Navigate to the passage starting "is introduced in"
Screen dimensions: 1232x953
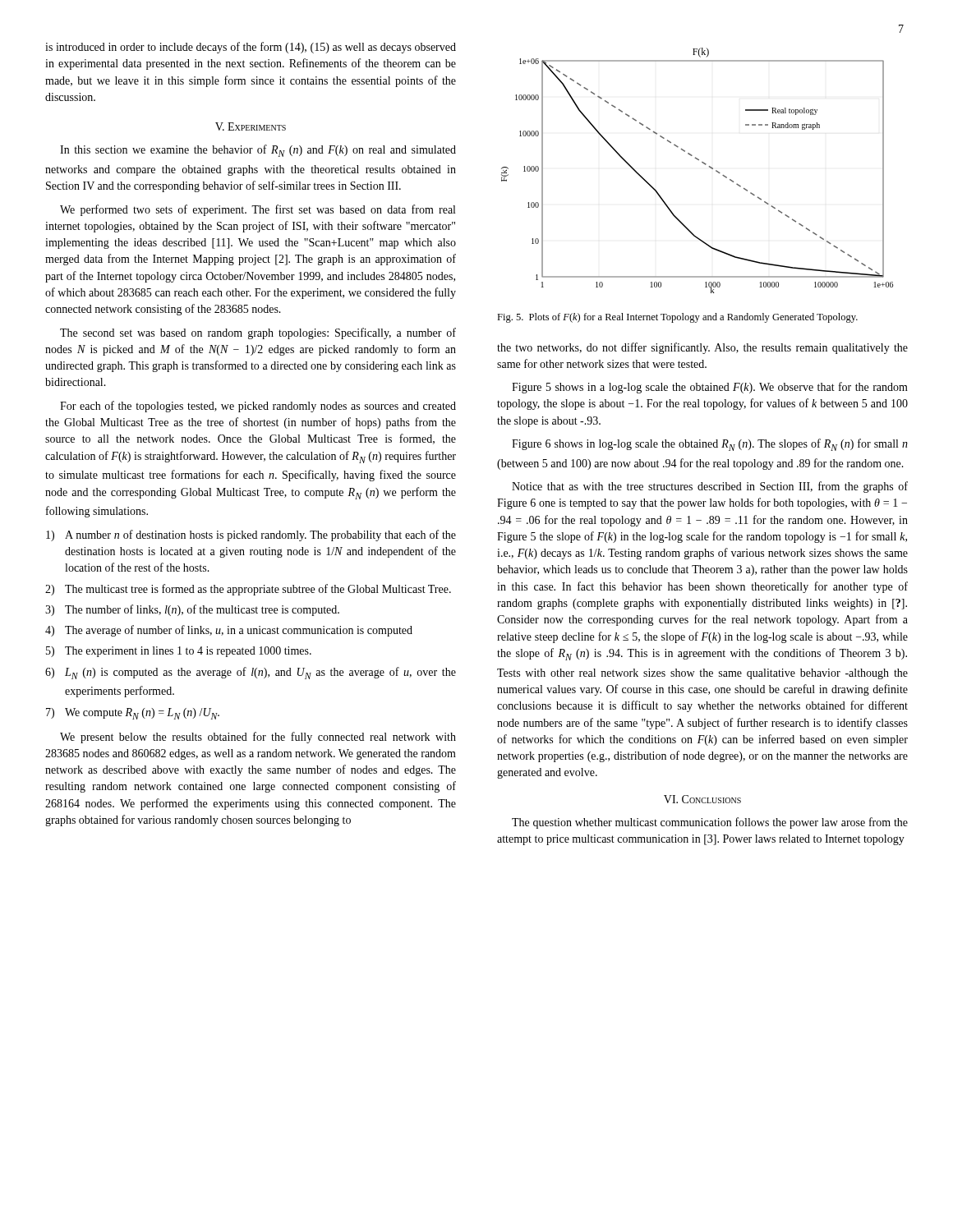pyautogui.click(x=251, y=73)
